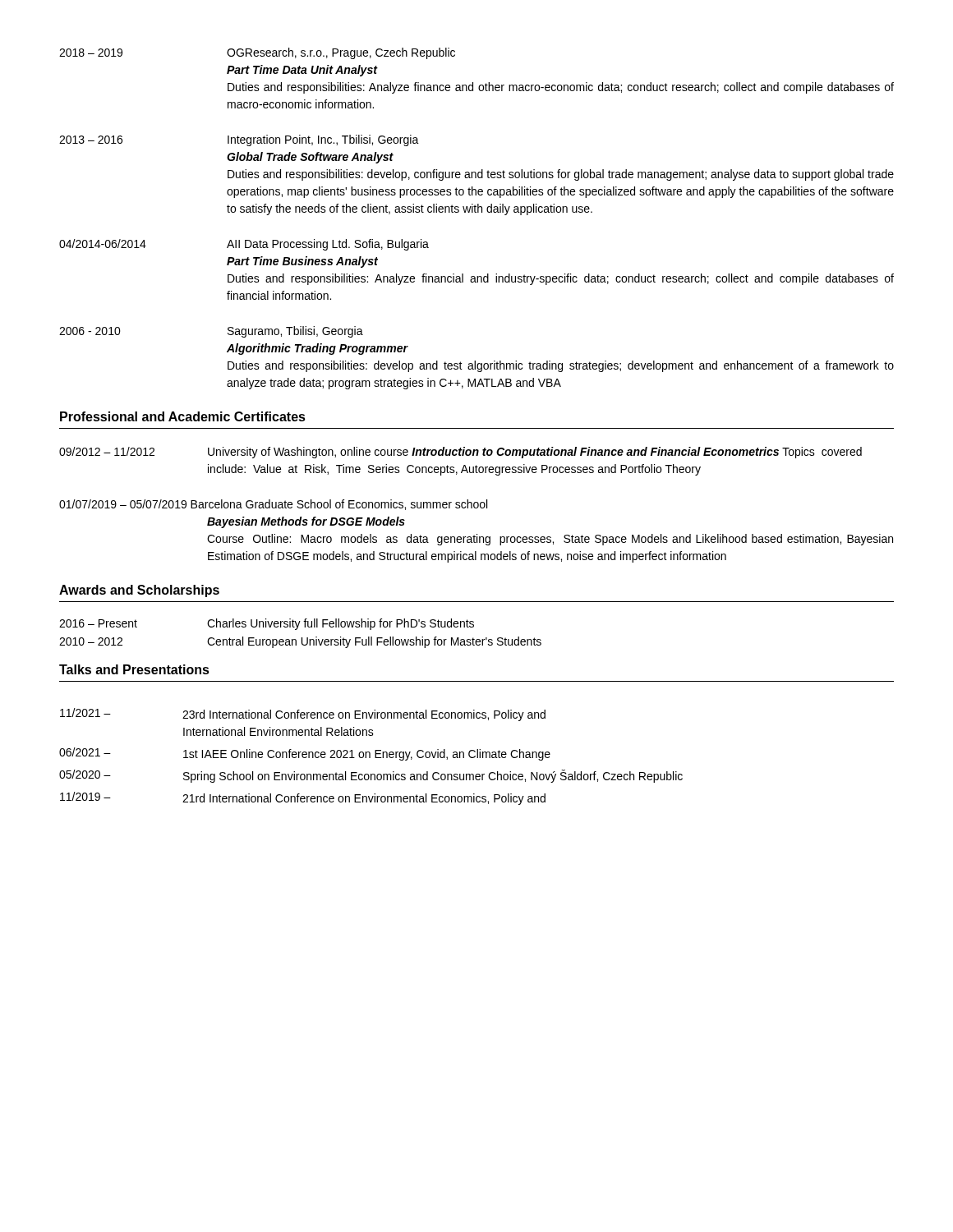Click on the block starting "05/2020 – Spring"
Screen dimensions: 1232x953
click(476, 777)
